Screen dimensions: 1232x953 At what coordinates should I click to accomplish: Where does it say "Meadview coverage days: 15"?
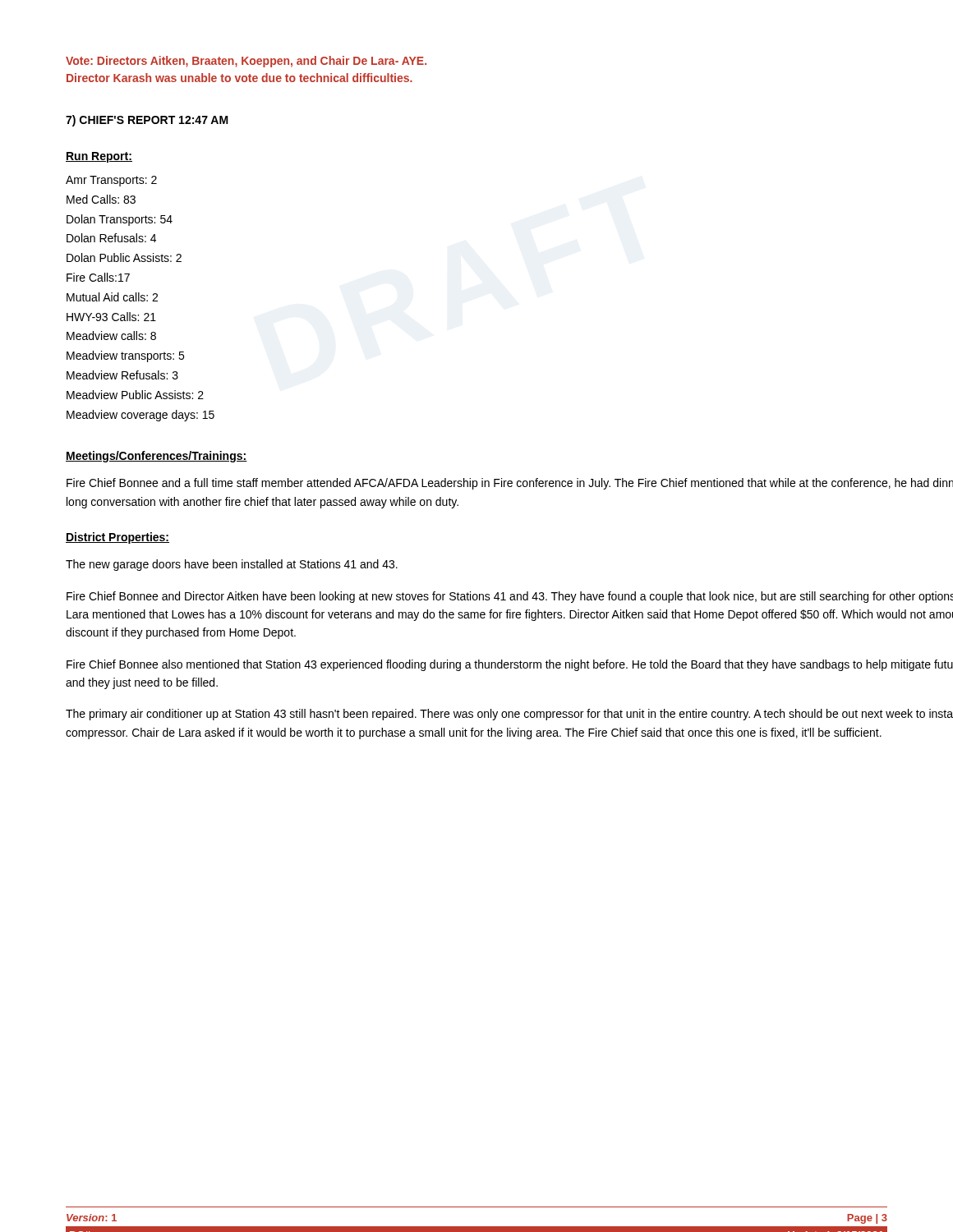(140, 414)
